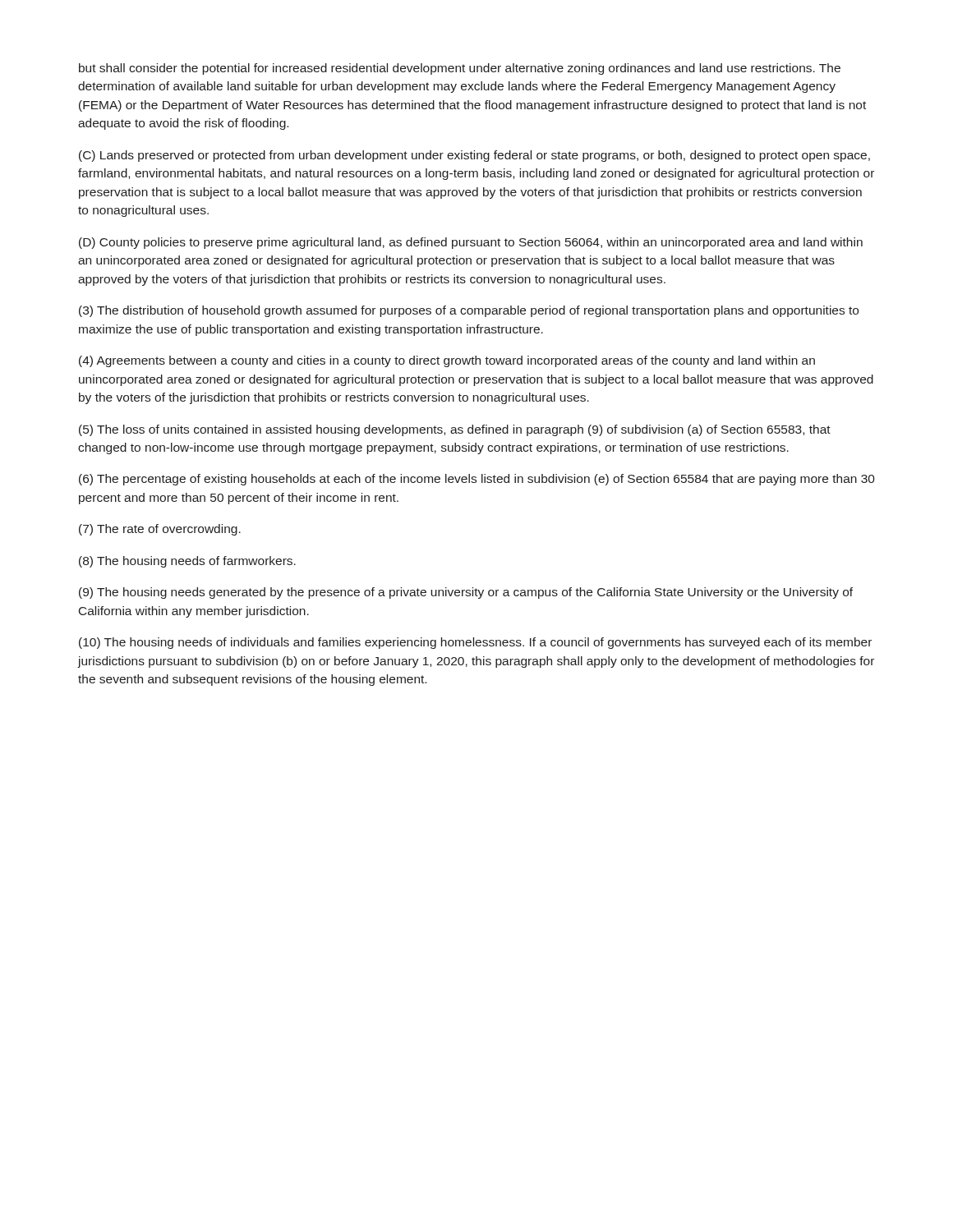Viewport: 953px width, 1232px height.
Task: Click on the passage starting "but shall consider the"
Action: pos(472,95)
